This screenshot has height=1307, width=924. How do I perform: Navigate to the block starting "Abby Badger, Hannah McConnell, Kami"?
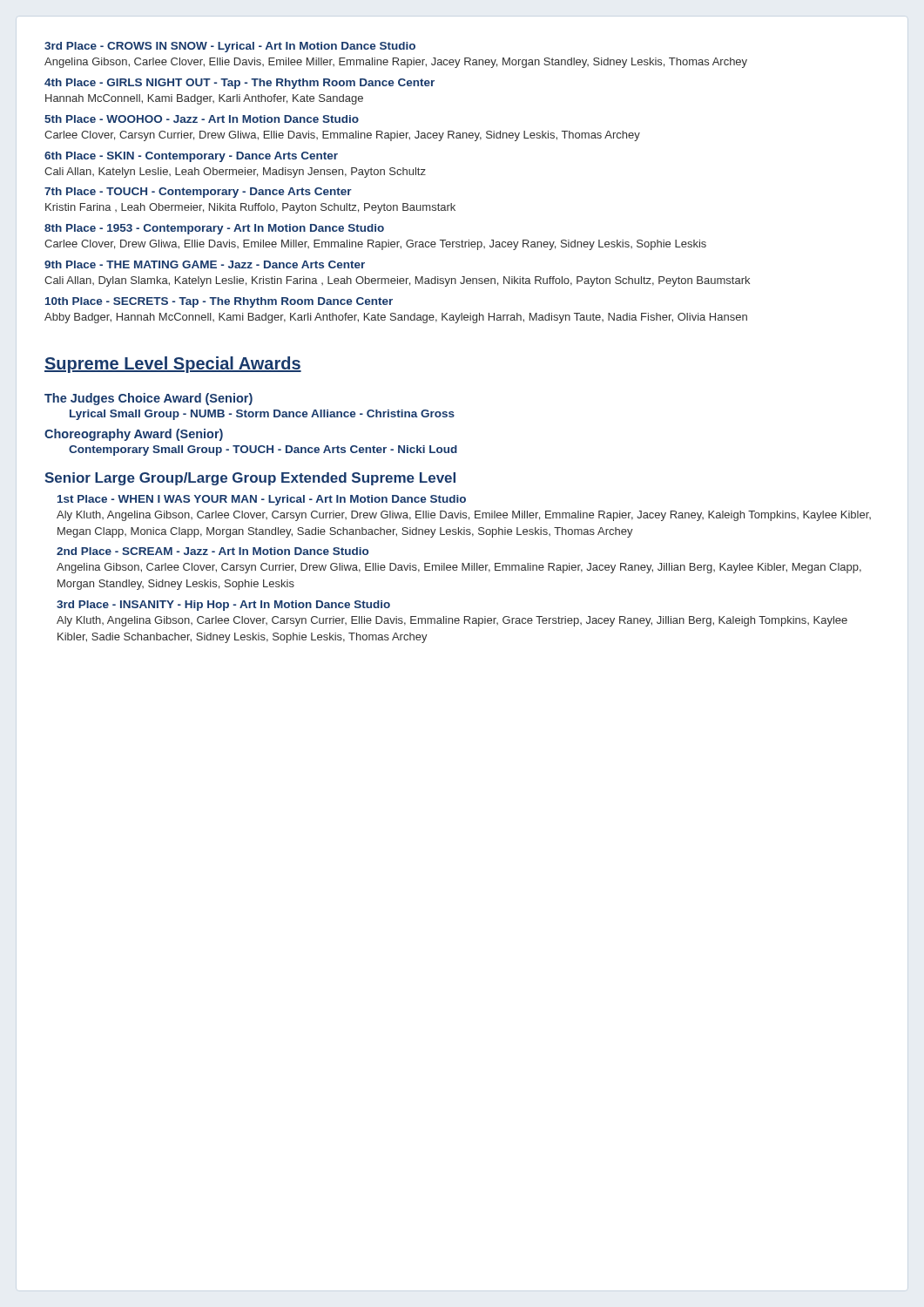[x=396, y=317]
